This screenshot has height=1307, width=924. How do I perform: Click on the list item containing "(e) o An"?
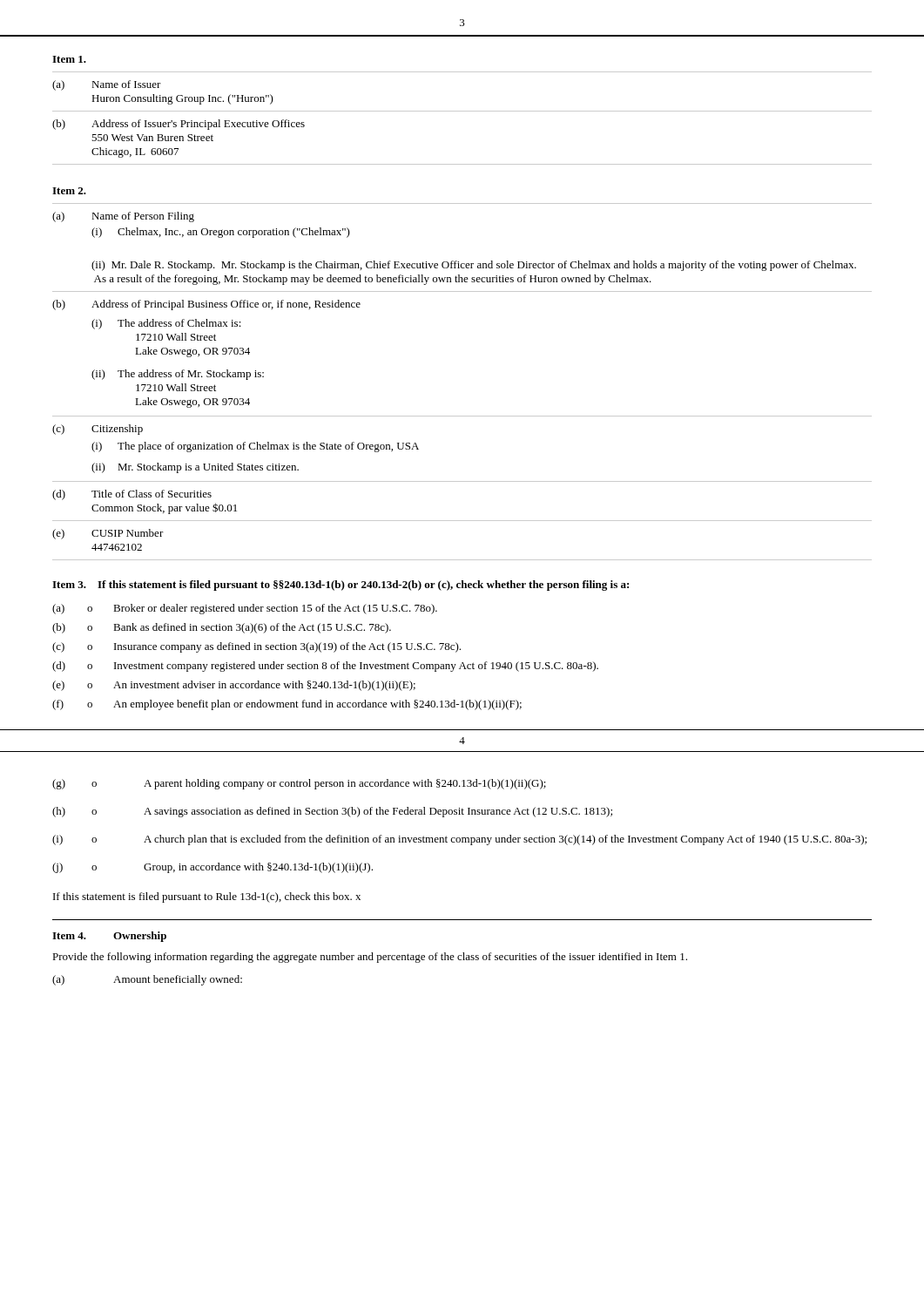click(234, 686)
